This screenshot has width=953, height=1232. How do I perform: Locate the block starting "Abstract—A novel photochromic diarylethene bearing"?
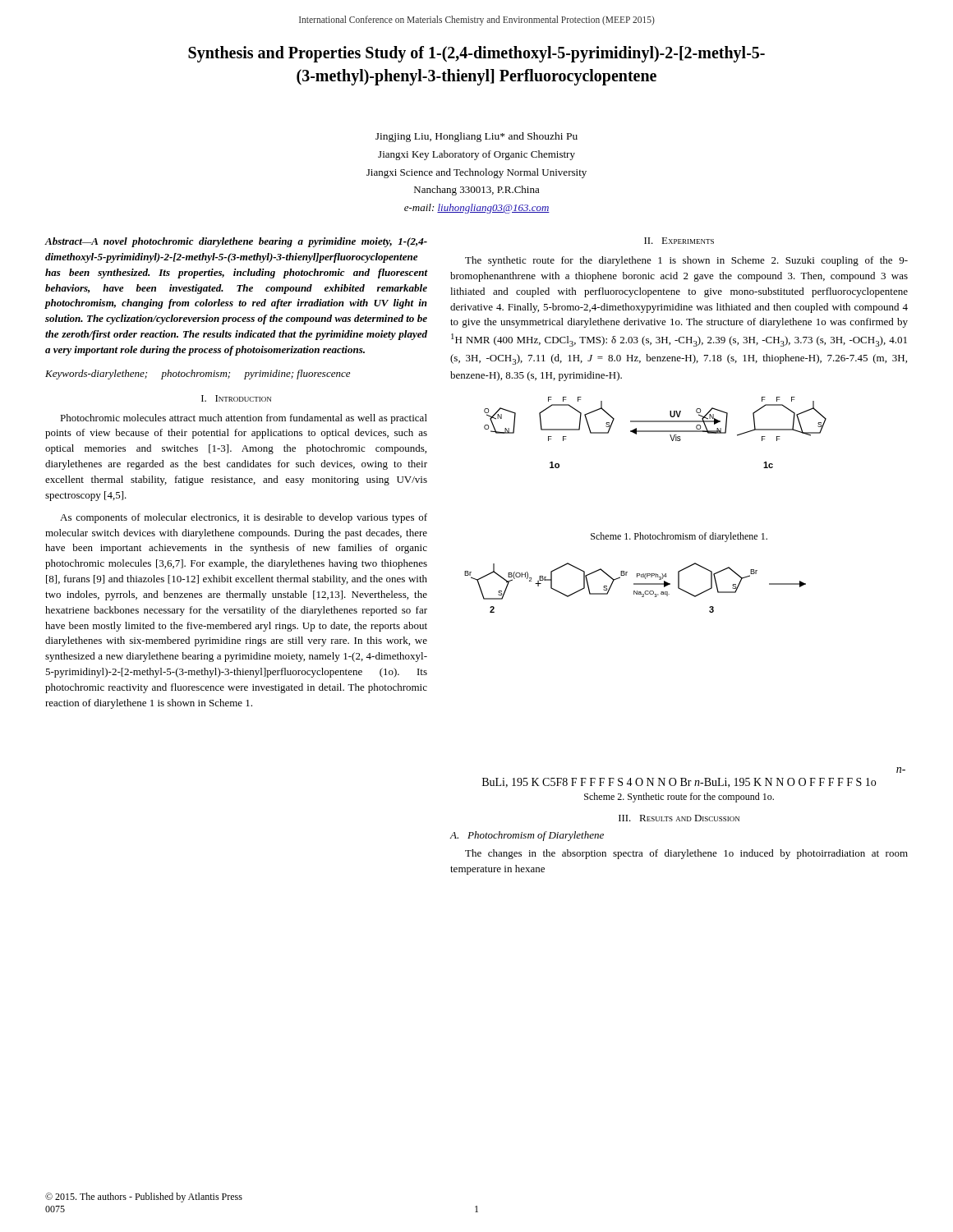coord(236,295)
